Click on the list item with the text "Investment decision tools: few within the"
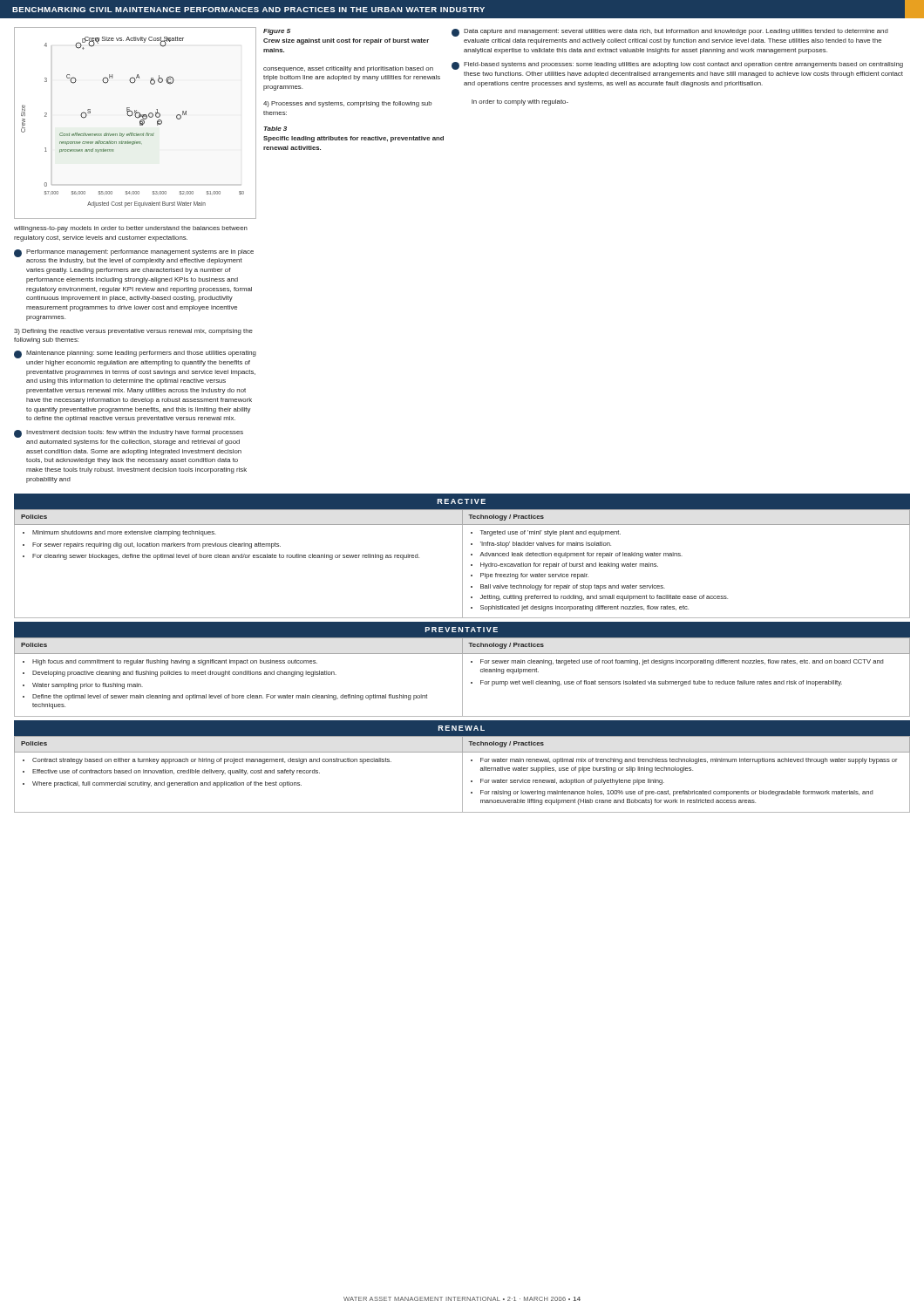Viewport: 924px width, 1308px height. coord(135,456)
